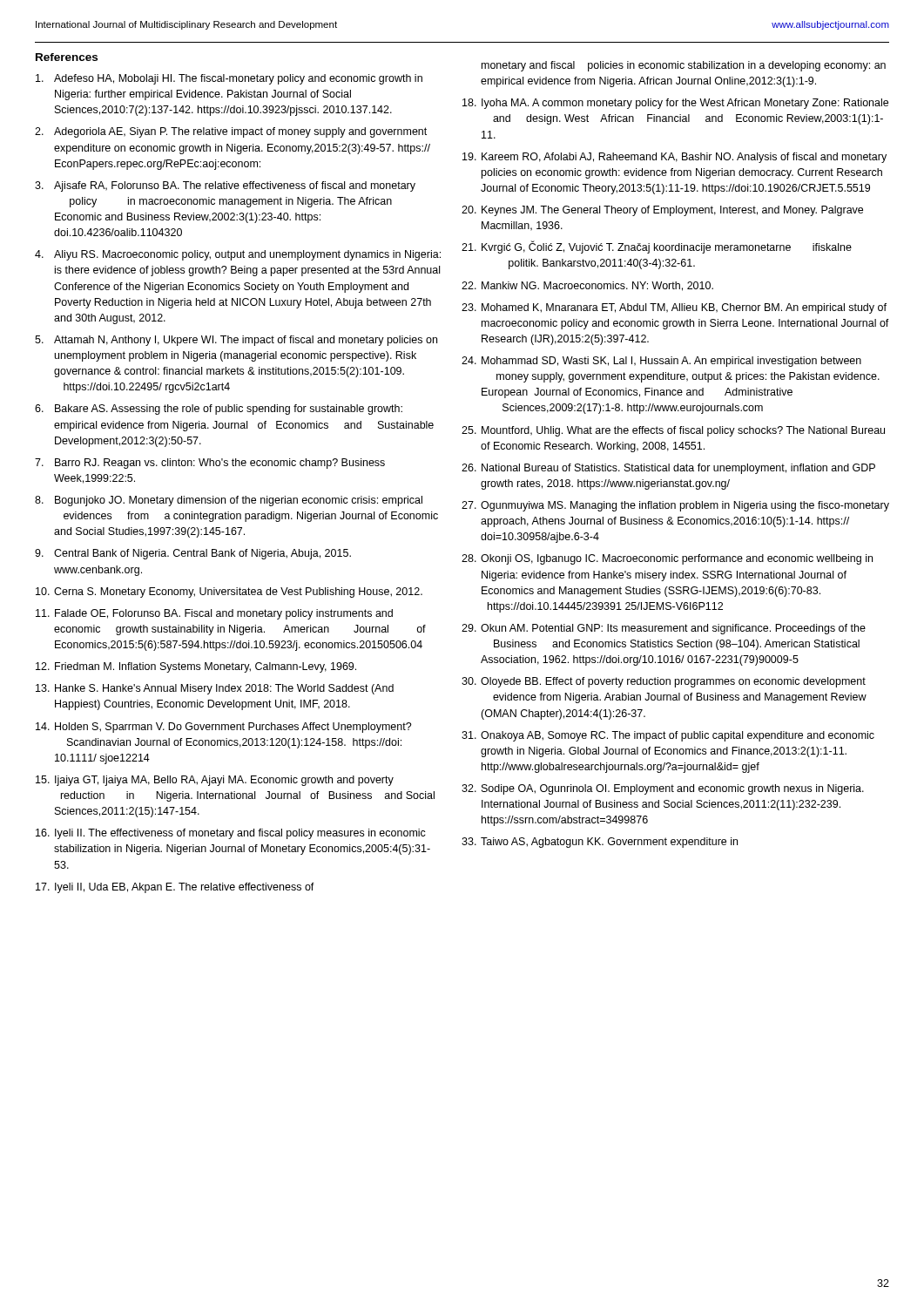Find the block on this page that starts "17. monetary and fiscal policies in economic"

pos(675,73)
